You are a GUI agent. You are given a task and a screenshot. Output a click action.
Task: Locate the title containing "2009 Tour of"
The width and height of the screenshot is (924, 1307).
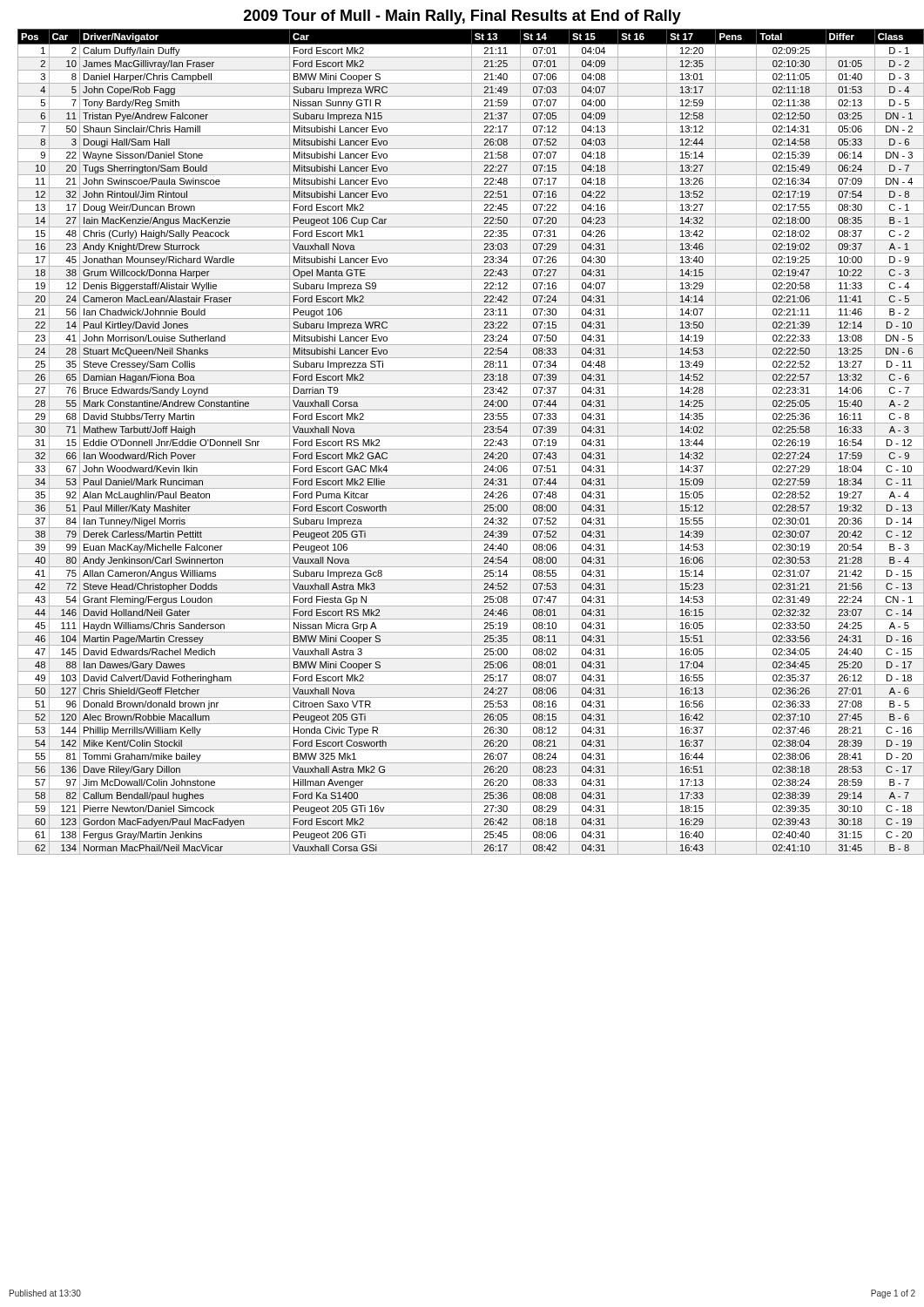coord(462,16)
